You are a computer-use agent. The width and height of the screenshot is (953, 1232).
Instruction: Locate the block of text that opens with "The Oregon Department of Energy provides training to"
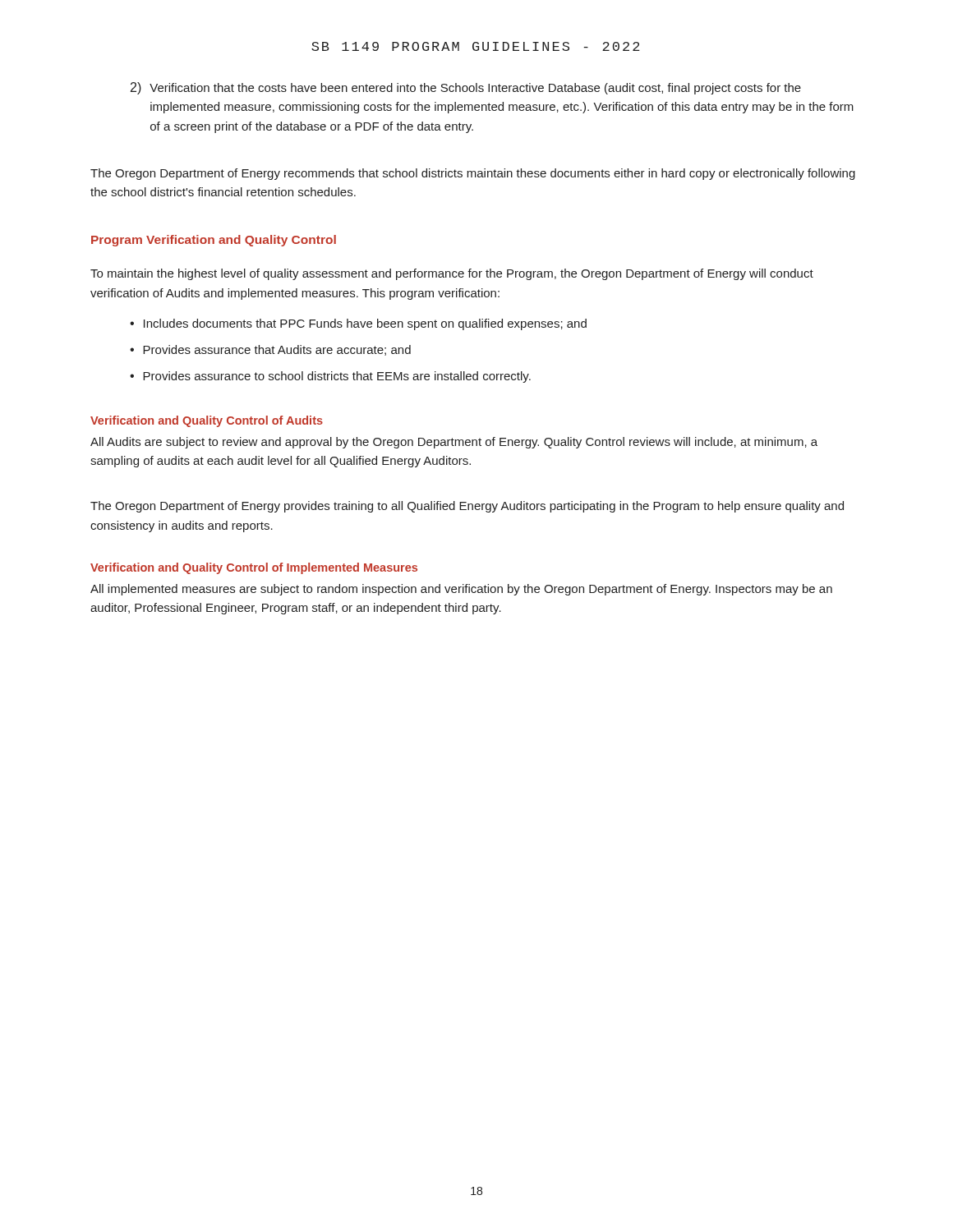467,515
